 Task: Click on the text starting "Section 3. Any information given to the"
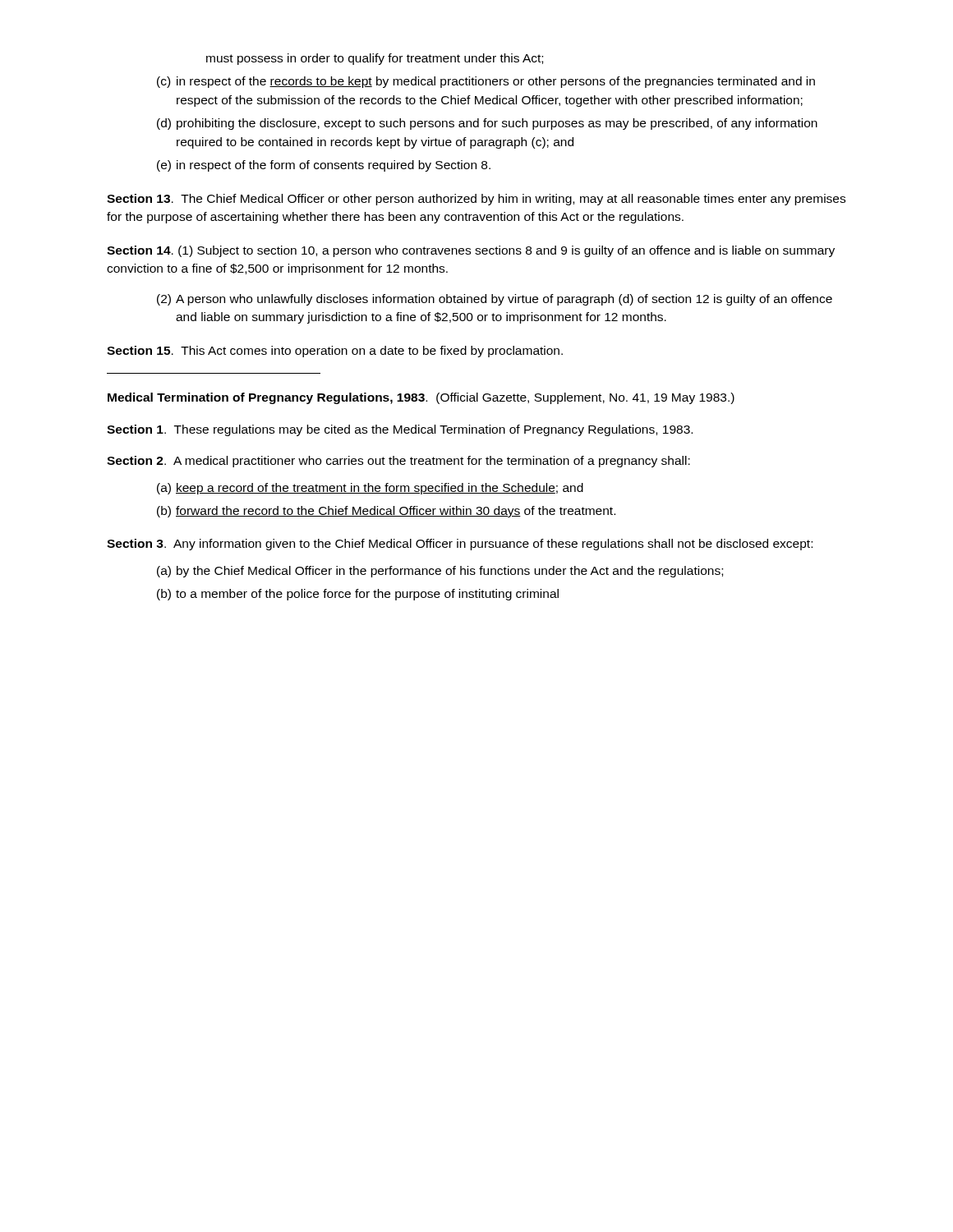[x=460, y=544]
